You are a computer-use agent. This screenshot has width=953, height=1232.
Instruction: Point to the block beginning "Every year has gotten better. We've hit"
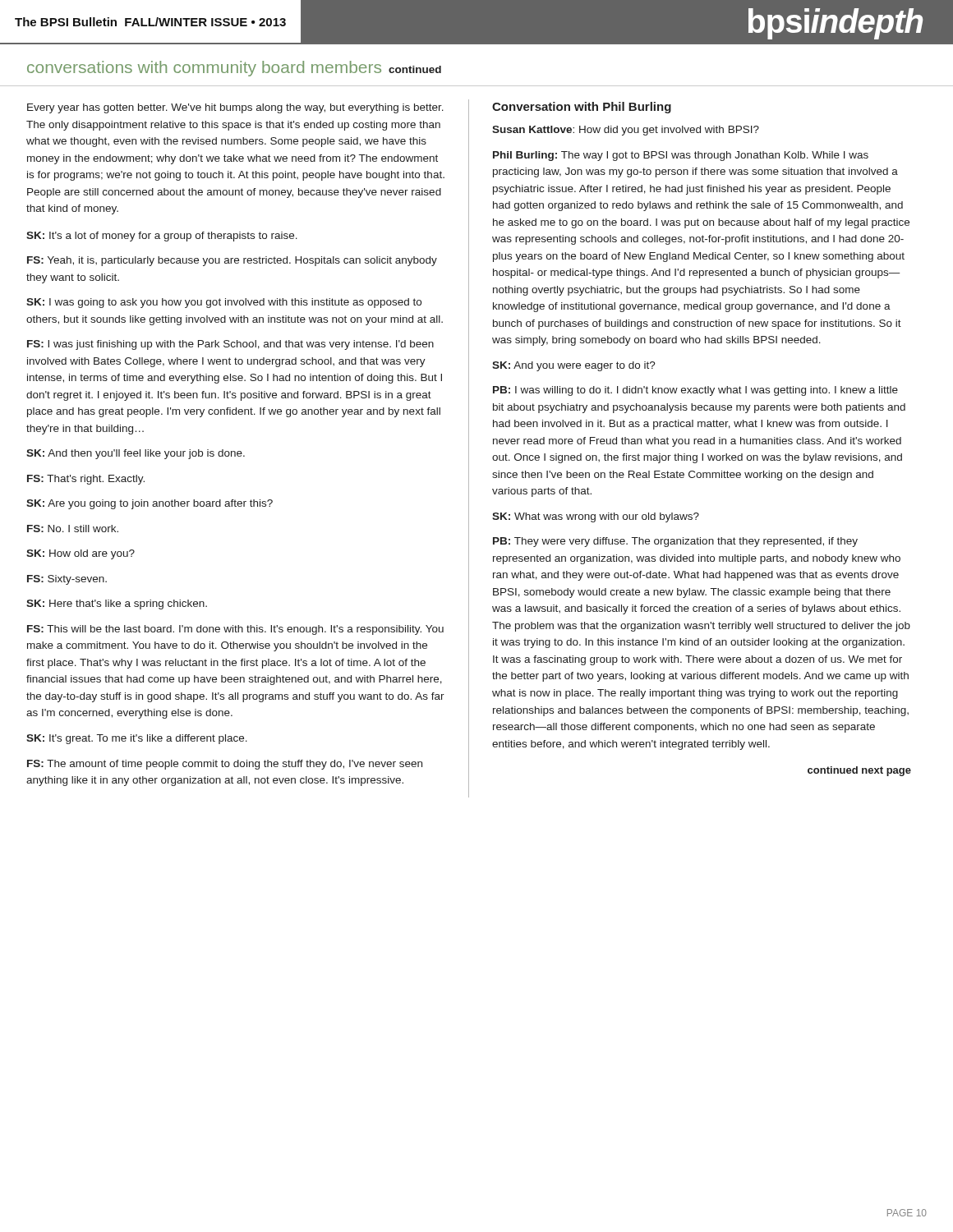click(x=236, y=158)
